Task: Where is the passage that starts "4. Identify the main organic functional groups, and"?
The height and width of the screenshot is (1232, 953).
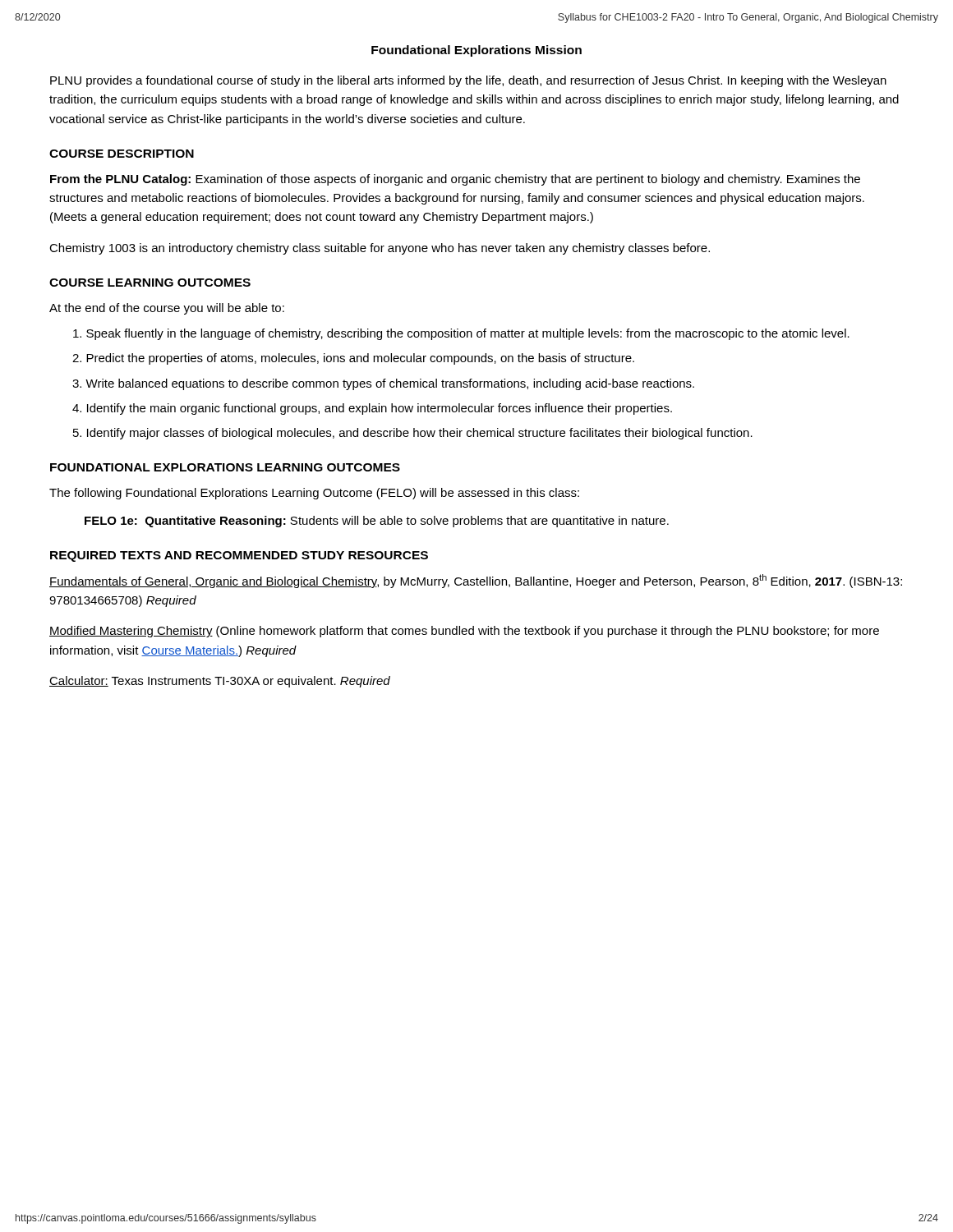Action: [x=373, y=408]
